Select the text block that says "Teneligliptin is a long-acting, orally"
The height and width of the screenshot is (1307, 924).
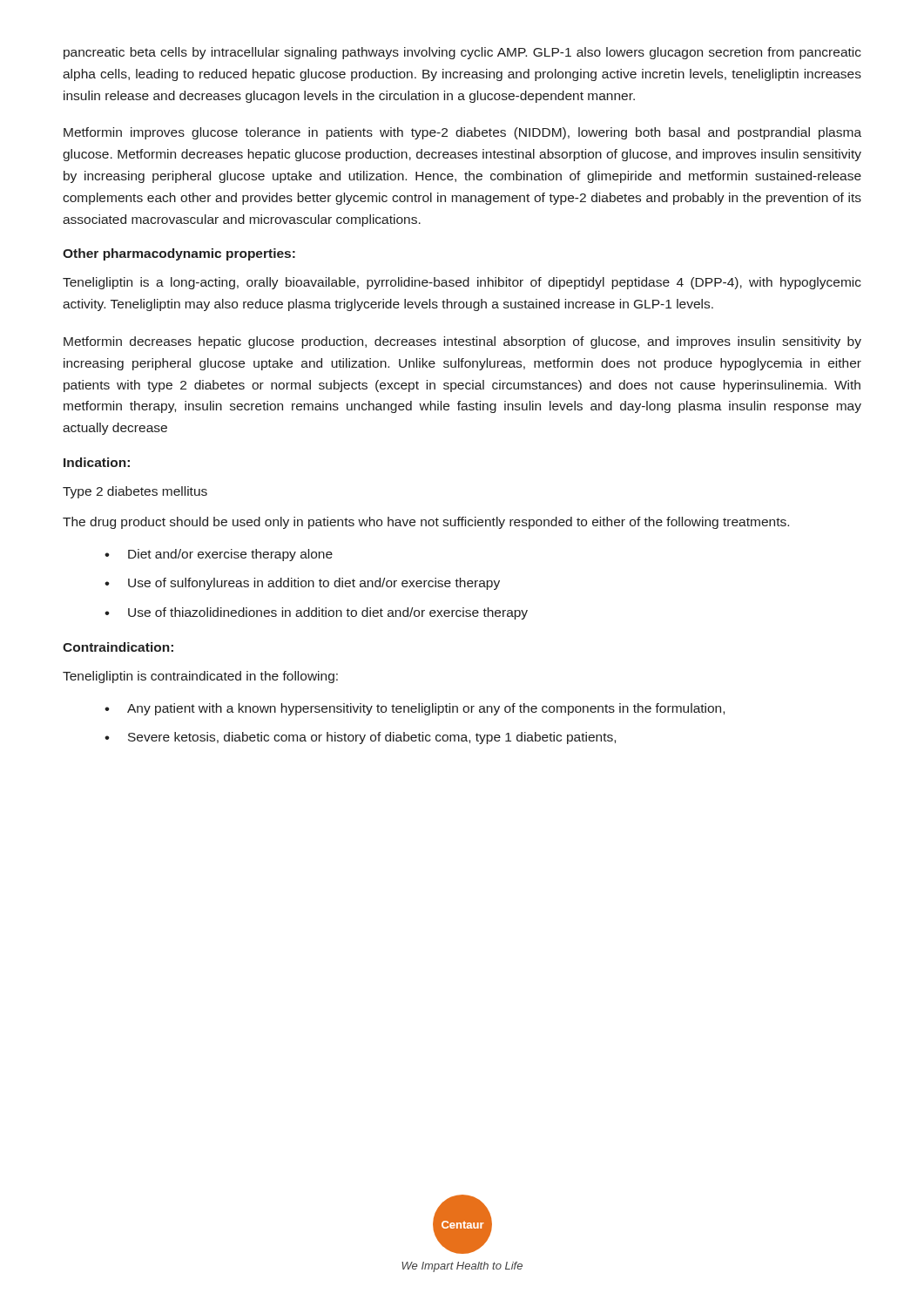462,293
